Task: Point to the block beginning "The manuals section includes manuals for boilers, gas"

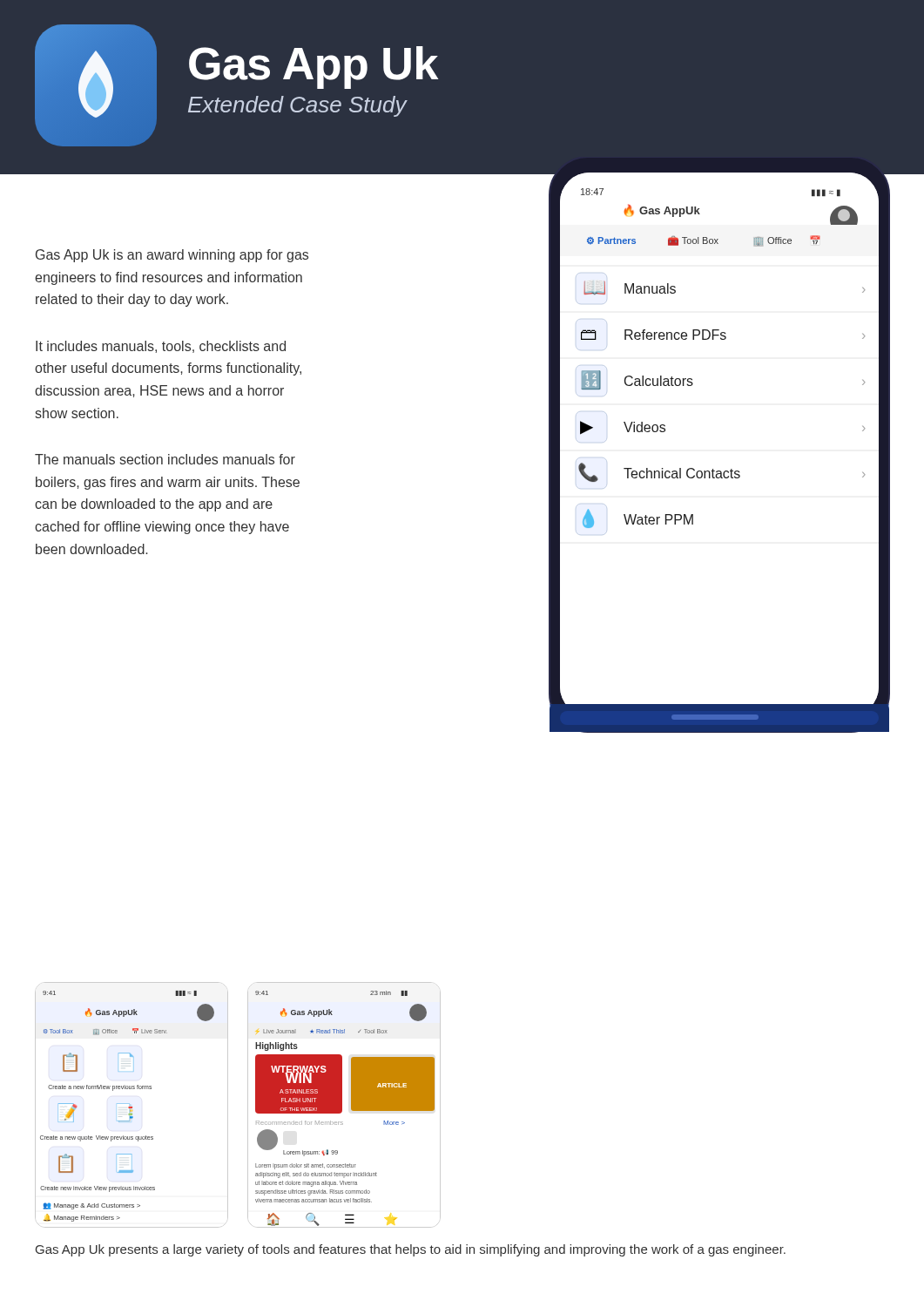Action: 168,504
